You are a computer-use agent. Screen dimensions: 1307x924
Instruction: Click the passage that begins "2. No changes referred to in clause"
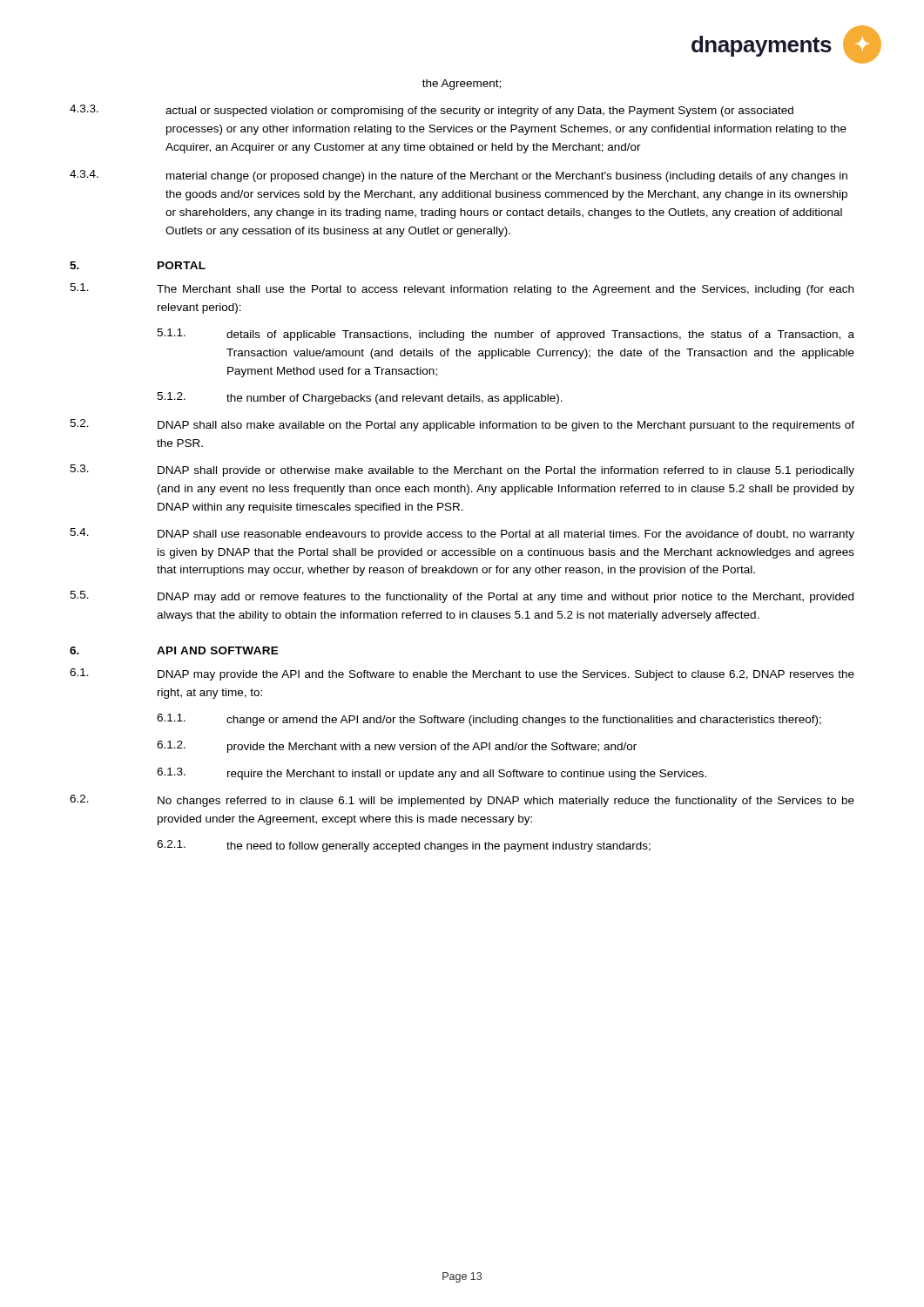pyautogui.click(x=462, y=810)
